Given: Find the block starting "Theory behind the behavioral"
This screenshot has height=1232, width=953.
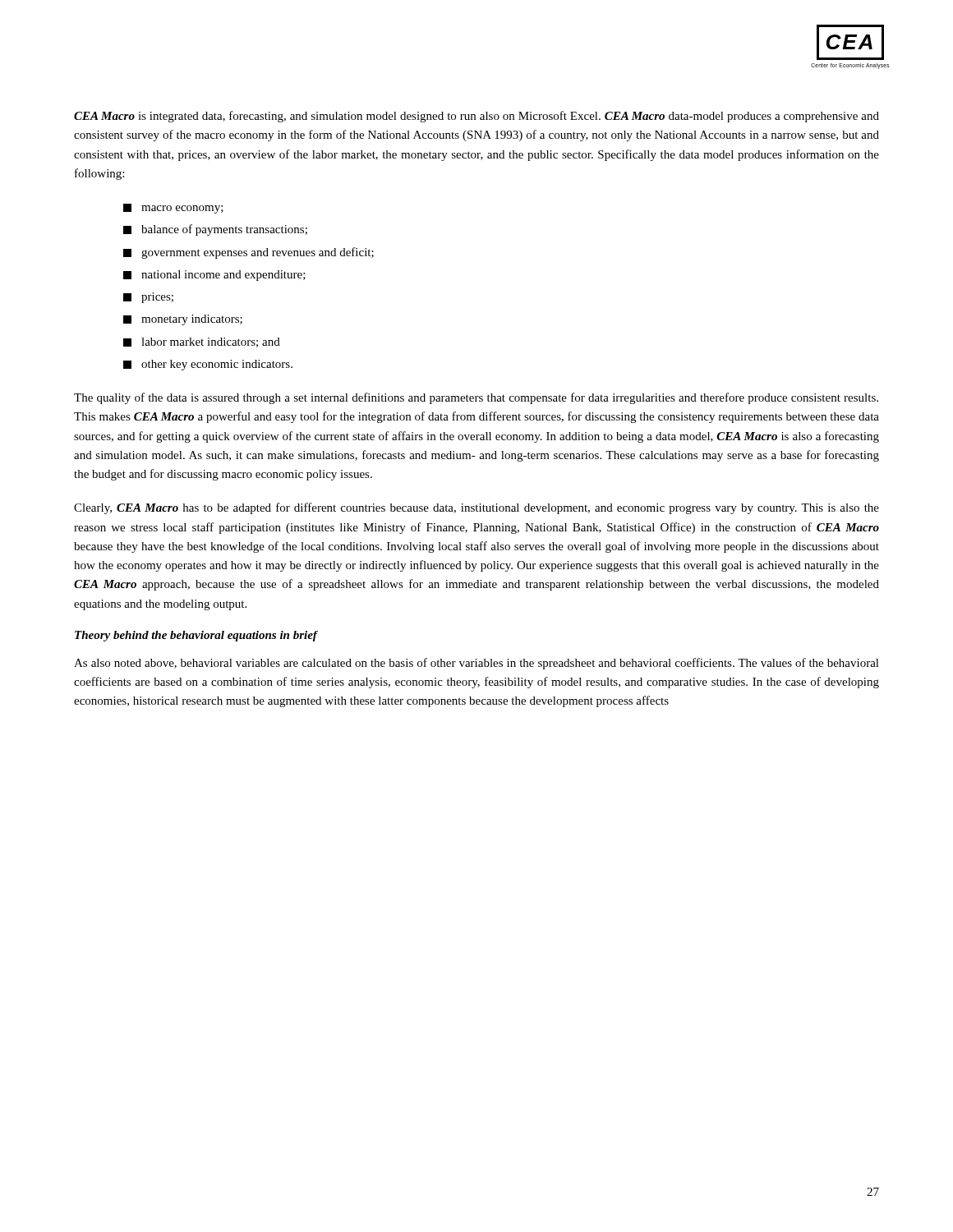Looking at the screenshot, I should [x=195, y=635].
